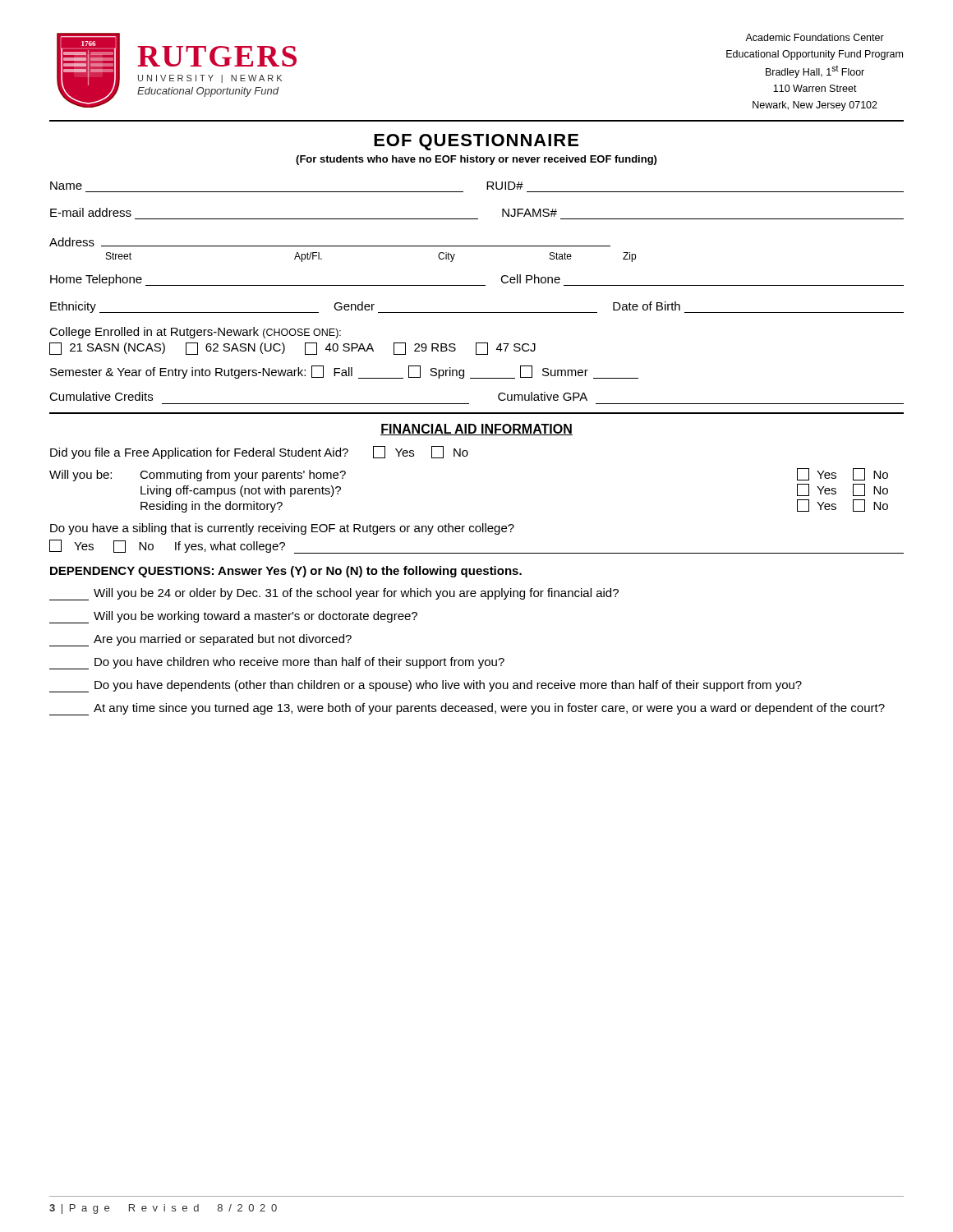Screen dimensions: 1232x953
Task: Locate the block of text that opens with "Do you have a sibling that is currently"
Action: (476, 537)
